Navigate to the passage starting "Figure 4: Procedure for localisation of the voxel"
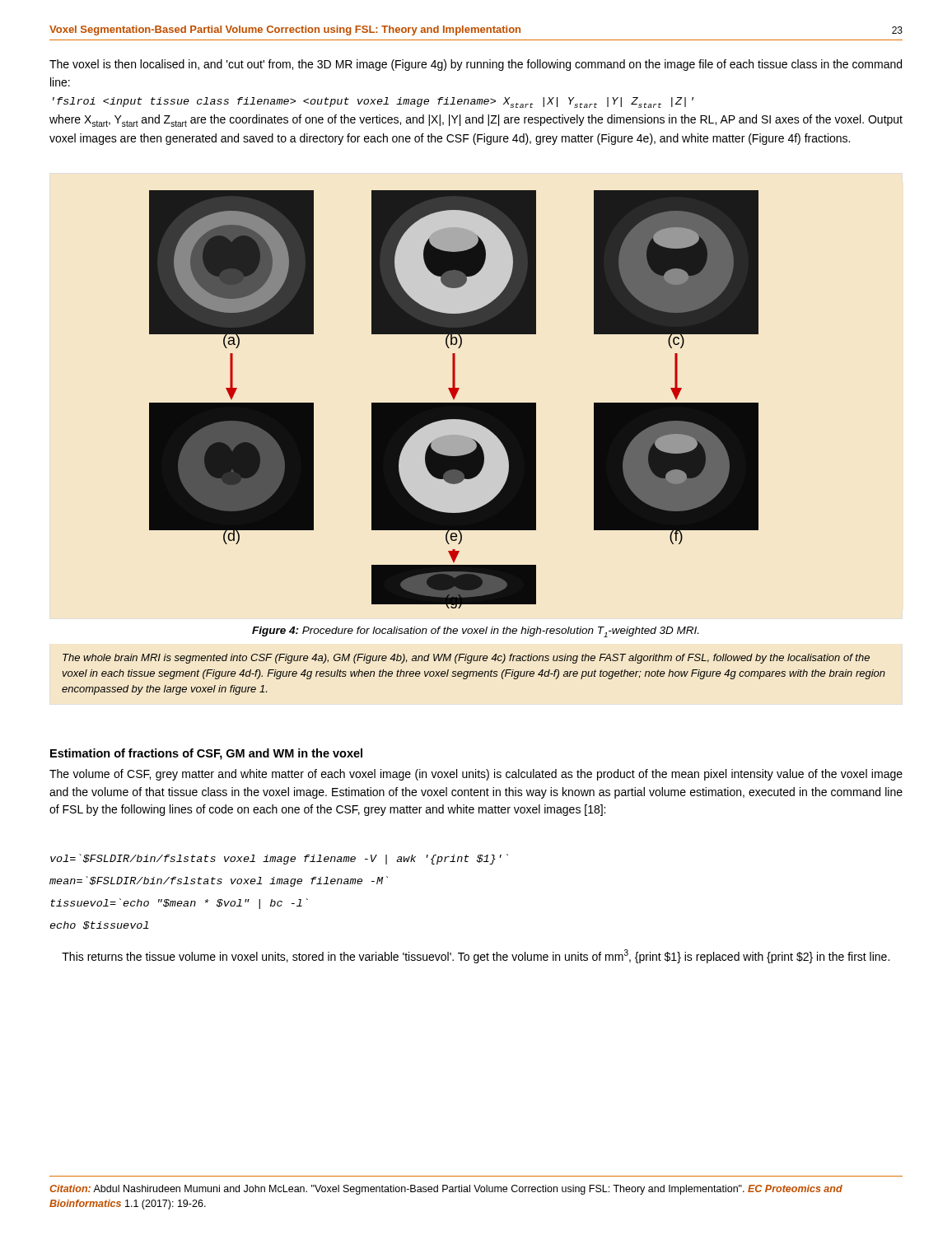 pos(476,631)
